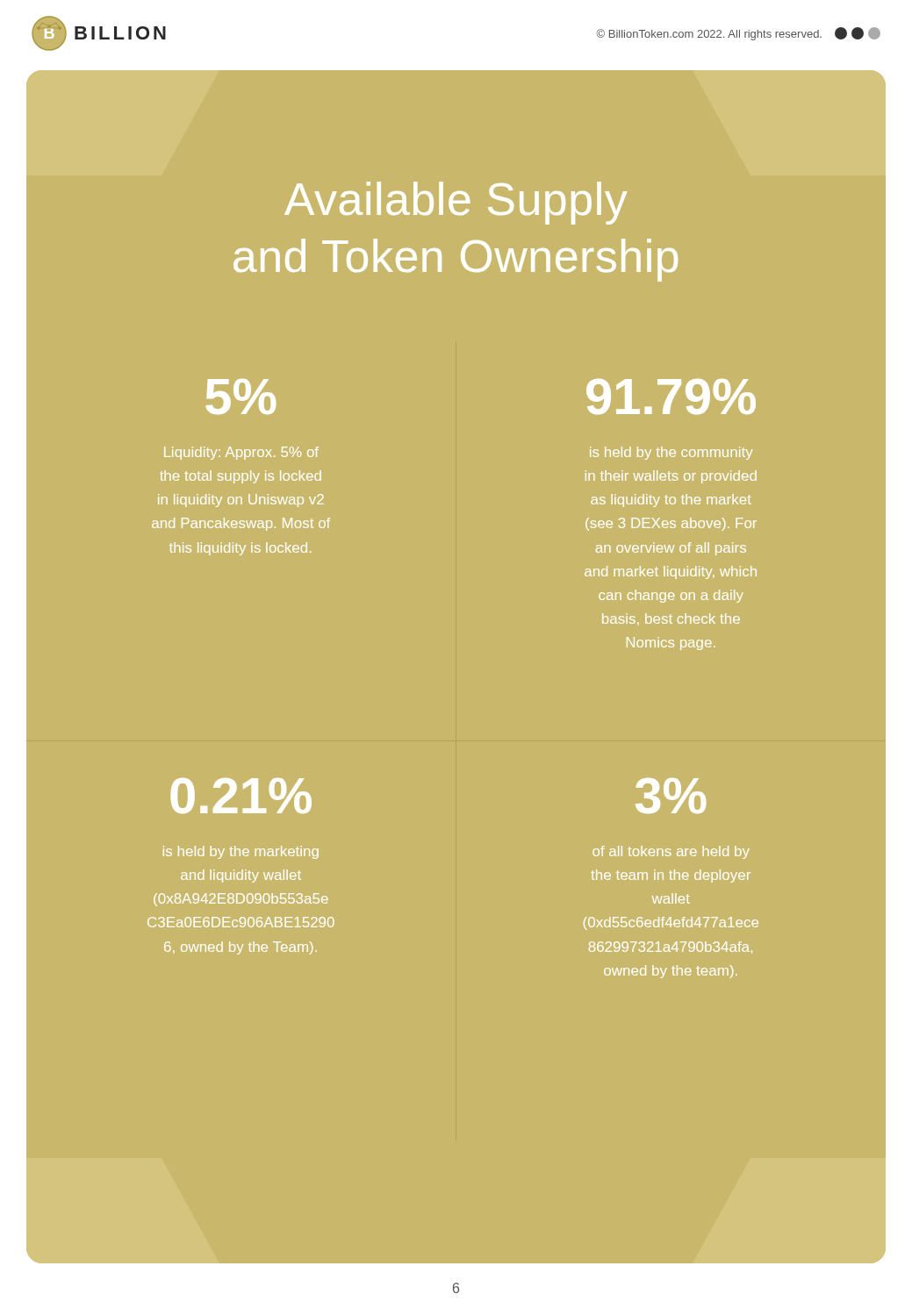The height and width of the screenshot is (1316, 912).
Task: Click the passage that begins "79% is held by the communityin"
Action: (671, 511)
